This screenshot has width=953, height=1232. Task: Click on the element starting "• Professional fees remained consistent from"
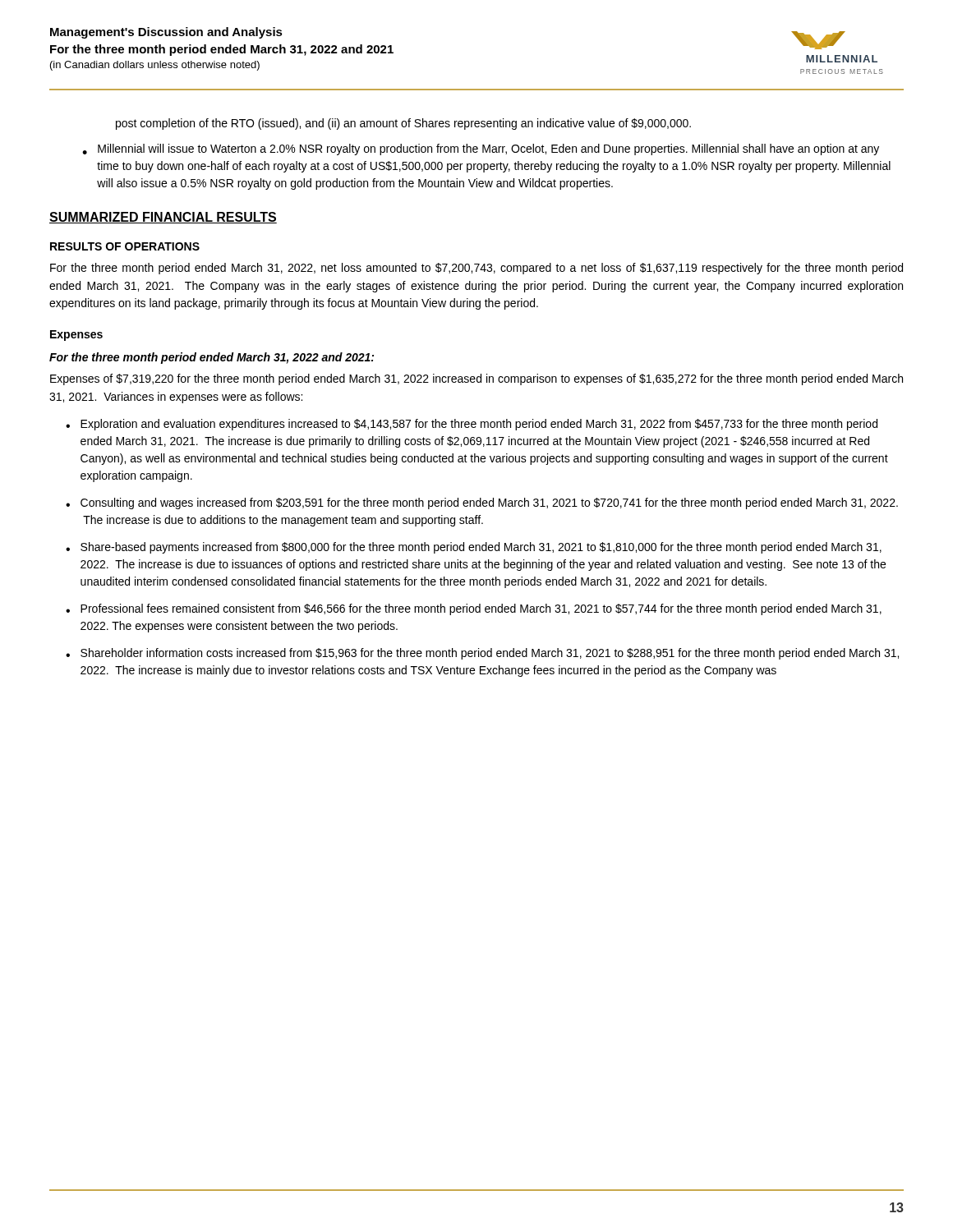pos(485,618)
